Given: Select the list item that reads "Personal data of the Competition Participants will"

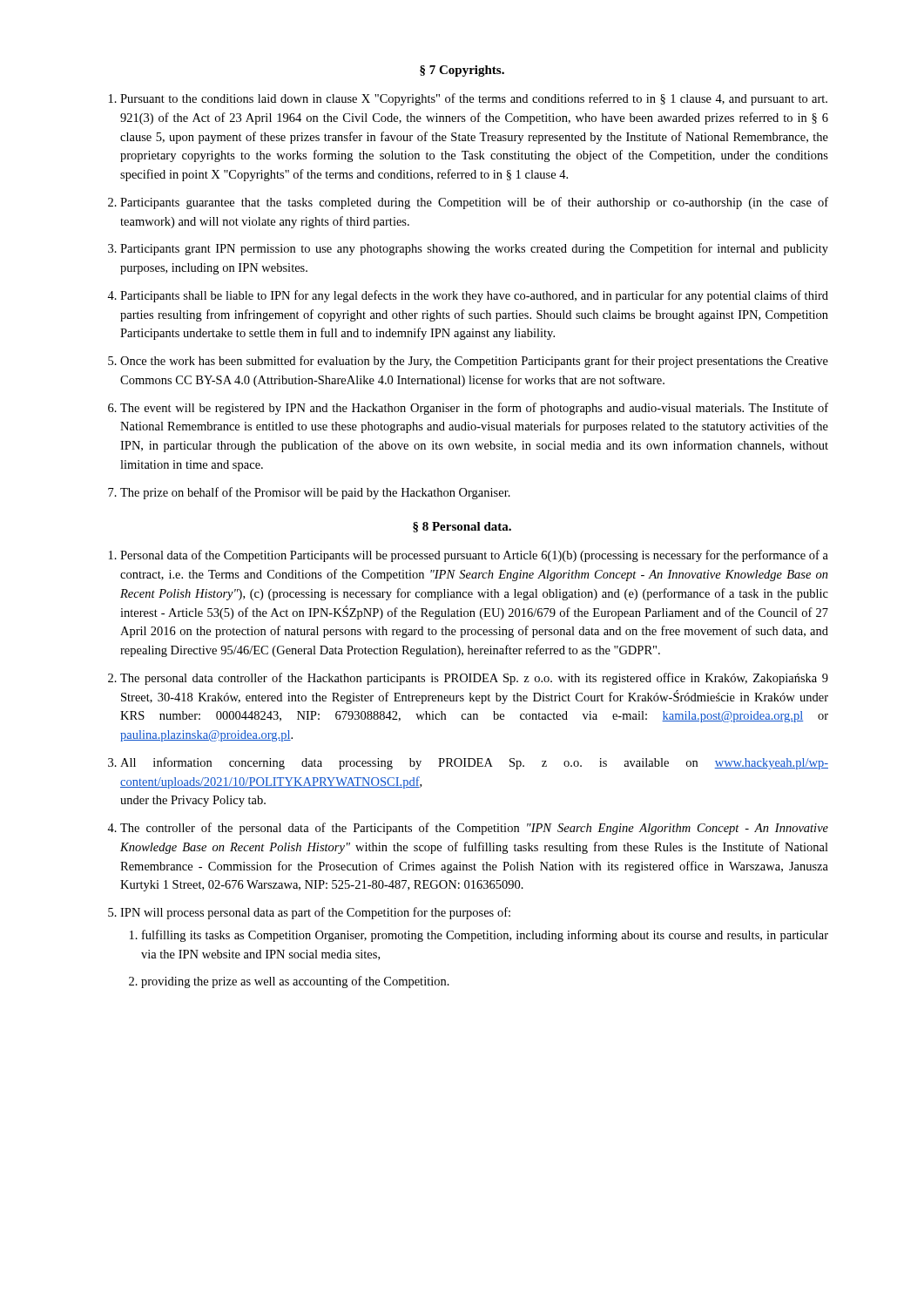Looking at the screenshot, I should 474,603.
